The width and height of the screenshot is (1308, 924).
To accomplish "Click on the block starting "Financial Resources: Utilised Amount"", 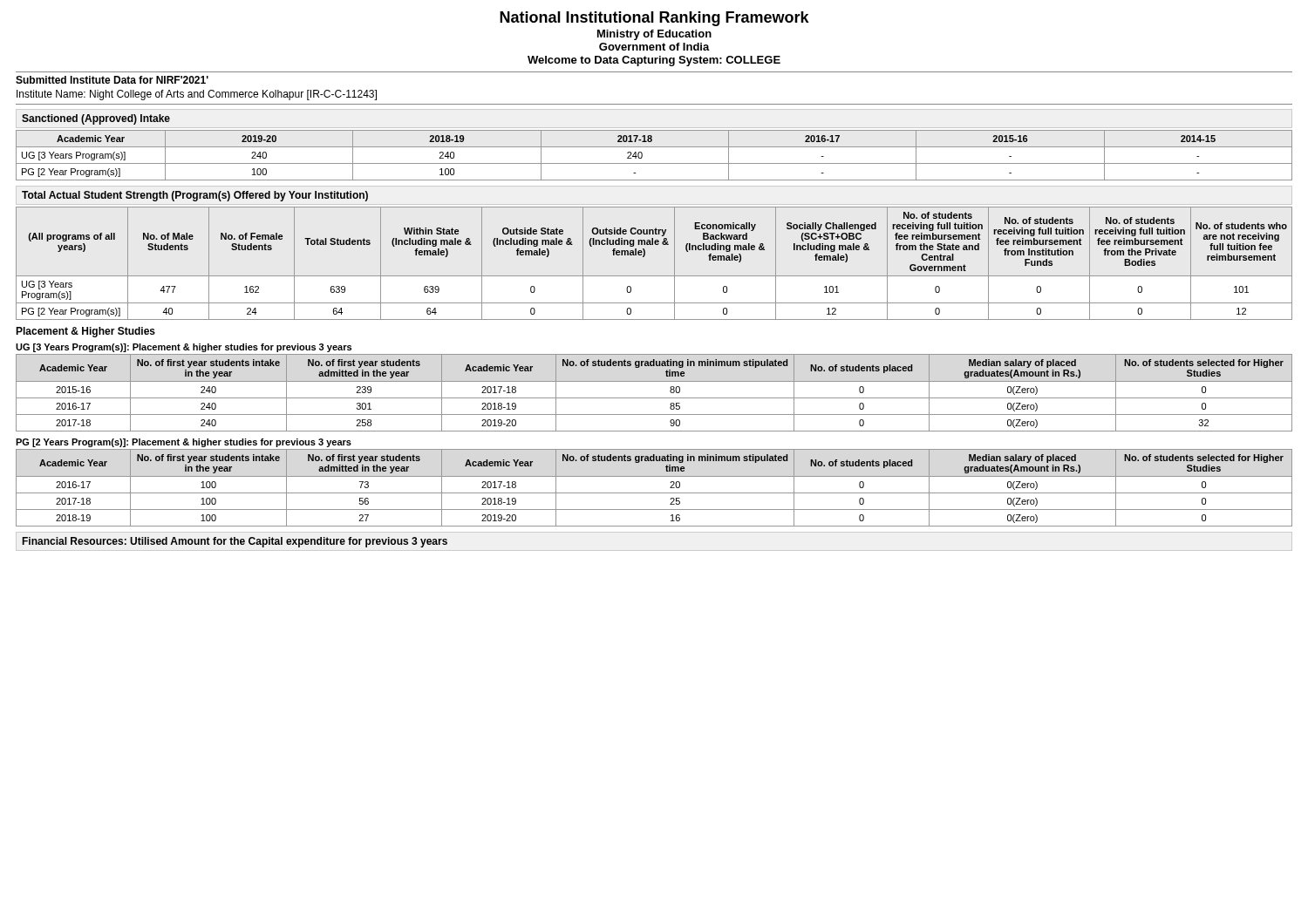I will pyautogui.click(x=235, y=541).
